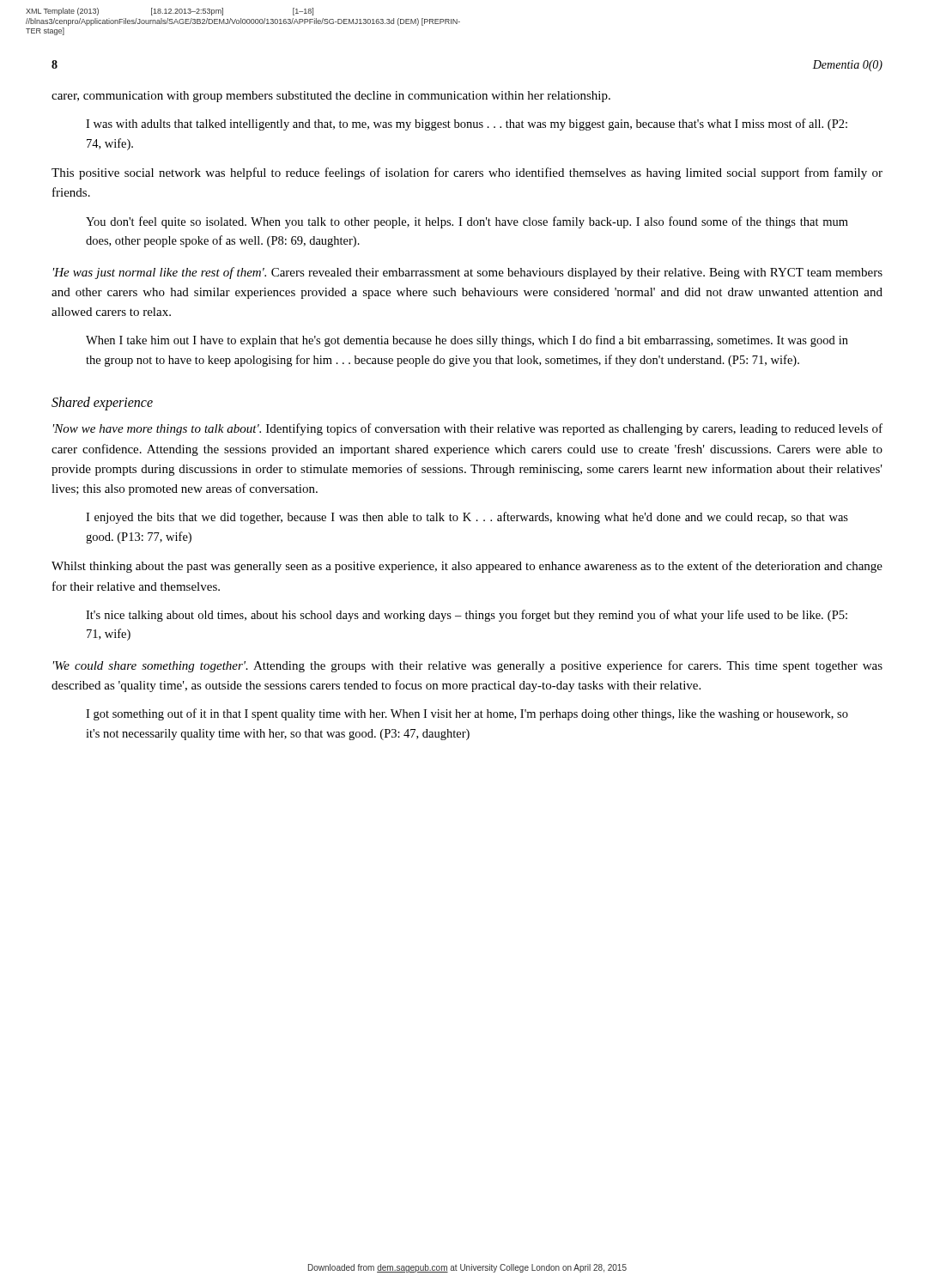Find the region starting "I was with adults that talked"
Image resolution: width=934 pixels, height=1288 pixels.
pos(467,134)
